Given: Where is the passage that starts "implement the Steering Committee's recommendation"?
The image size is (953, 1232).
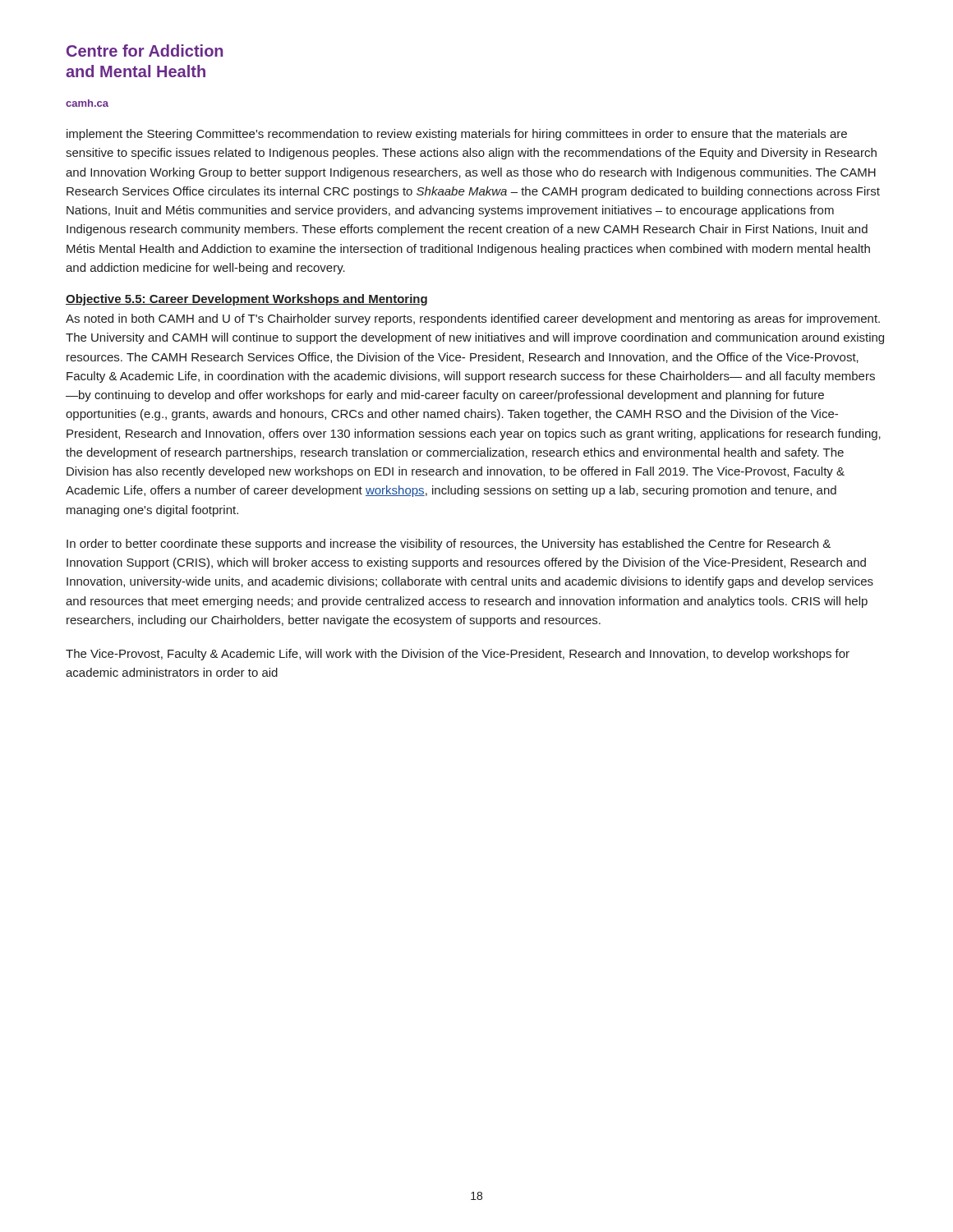Looking at the screenshot, I should point(473,200).
